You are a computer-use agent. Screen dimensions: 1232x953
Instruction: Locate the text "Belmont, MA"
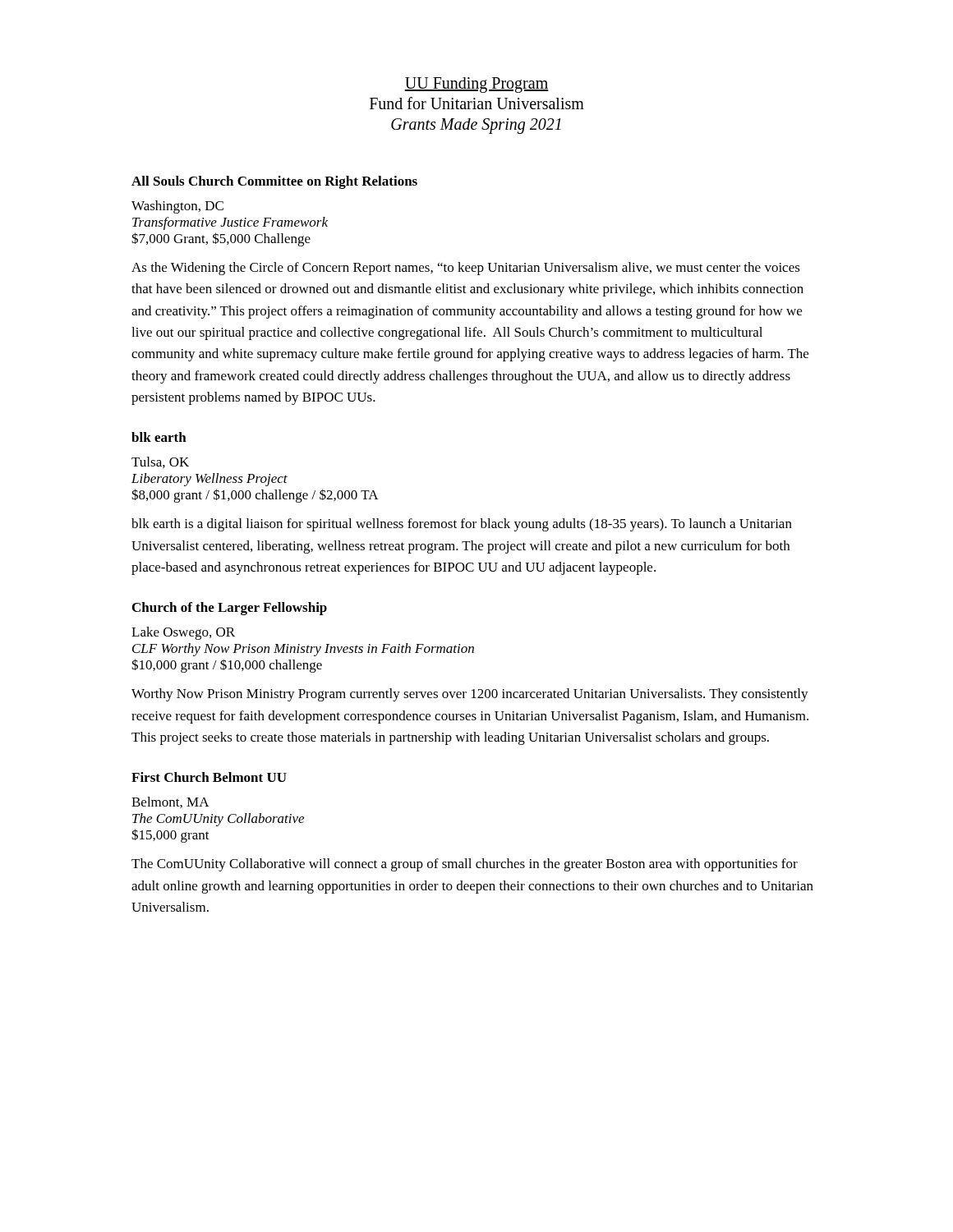[170, 802]
